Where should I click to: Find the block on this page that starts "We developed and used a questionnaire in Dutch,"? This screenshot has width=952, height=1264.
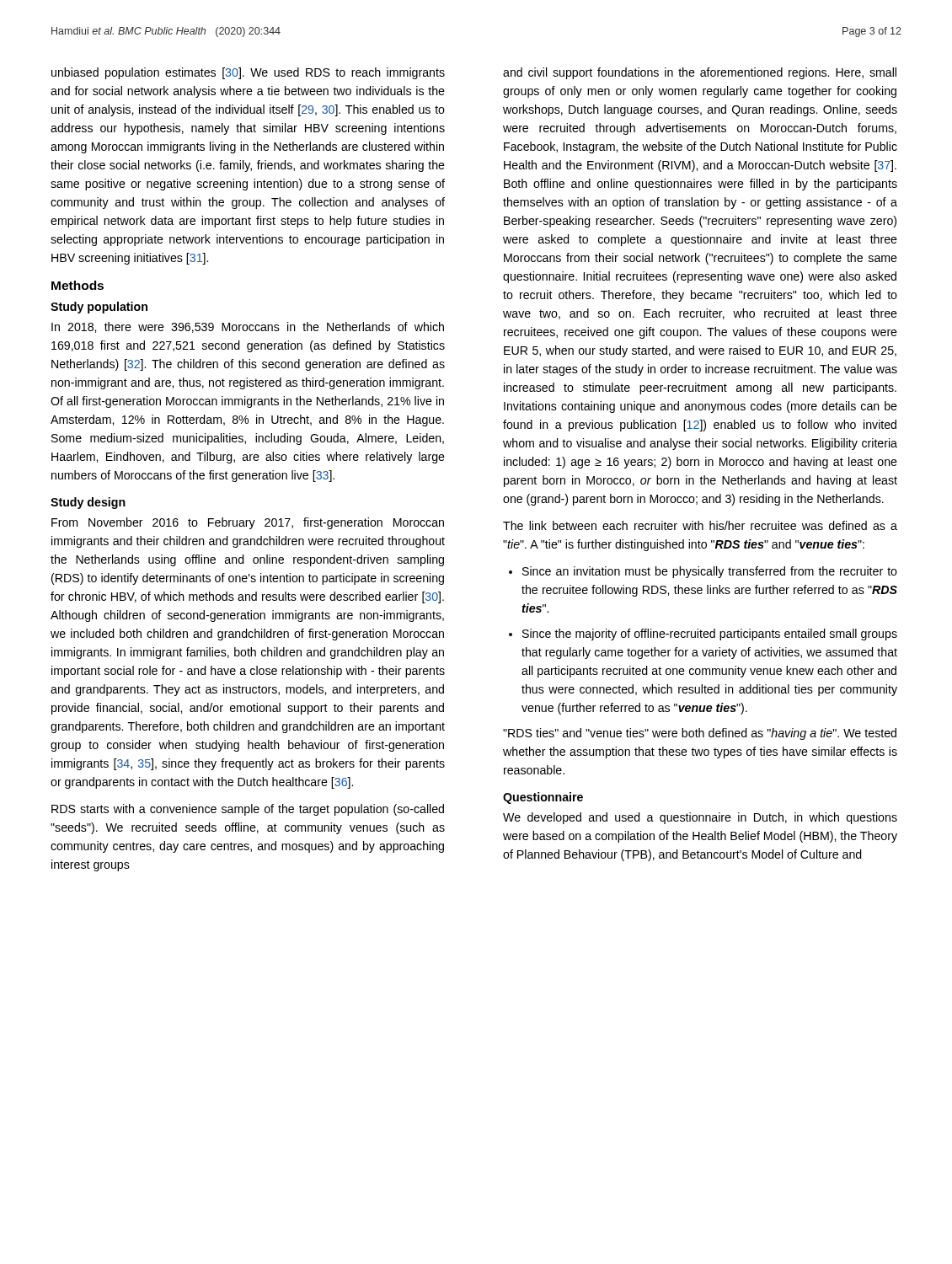pyautogui.click(x=700, y=836)
